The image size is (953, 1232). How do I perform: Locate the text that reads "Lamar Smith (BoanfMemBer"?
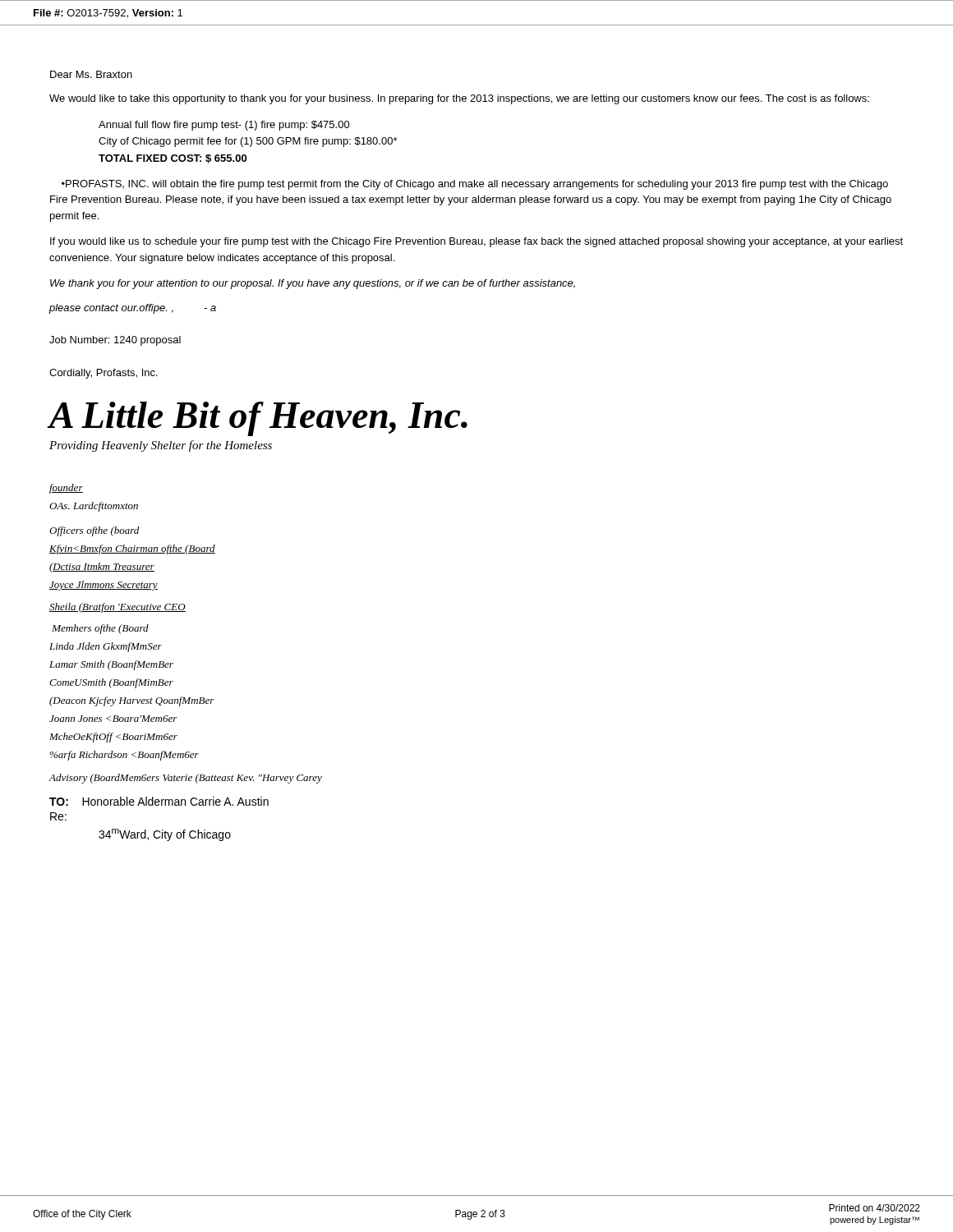click(111, 664)
